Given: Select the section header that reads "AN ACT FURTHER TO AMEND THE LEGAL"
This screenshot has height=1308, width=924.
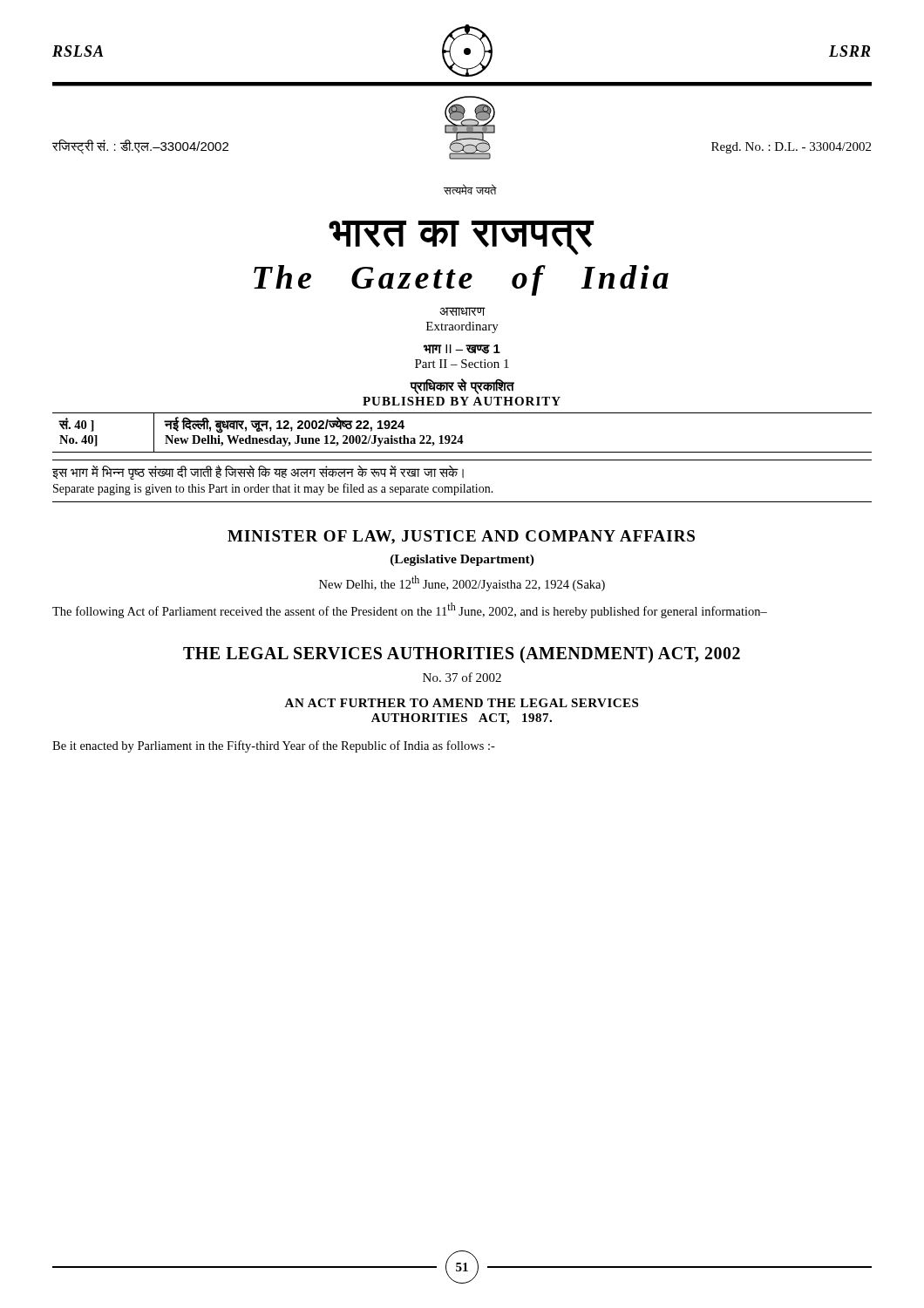Looking at the screenshot, I should click(x=462, y=710).
